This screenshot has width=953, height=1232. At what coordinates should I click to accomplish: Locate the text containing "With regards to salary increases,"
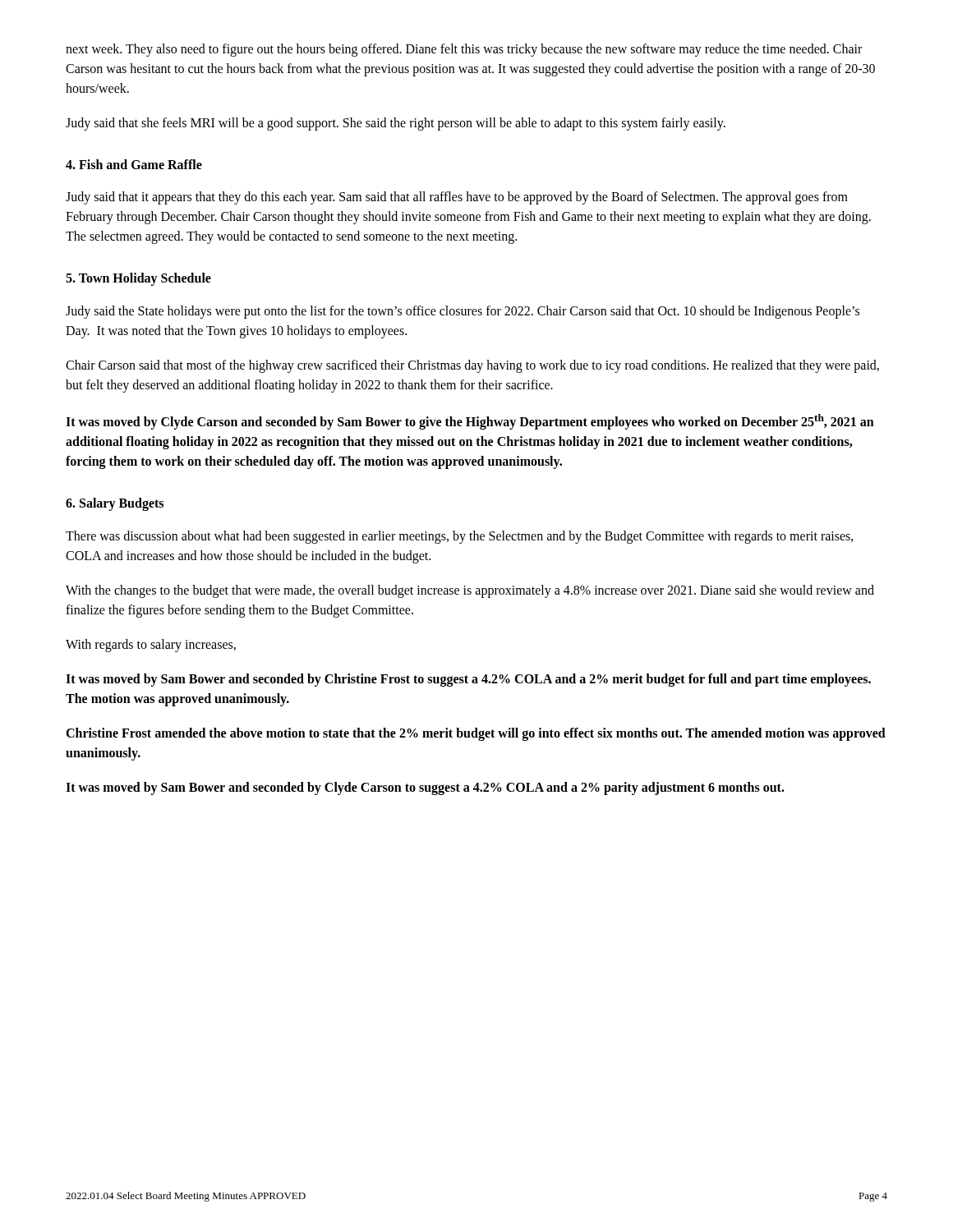[151, 644]
